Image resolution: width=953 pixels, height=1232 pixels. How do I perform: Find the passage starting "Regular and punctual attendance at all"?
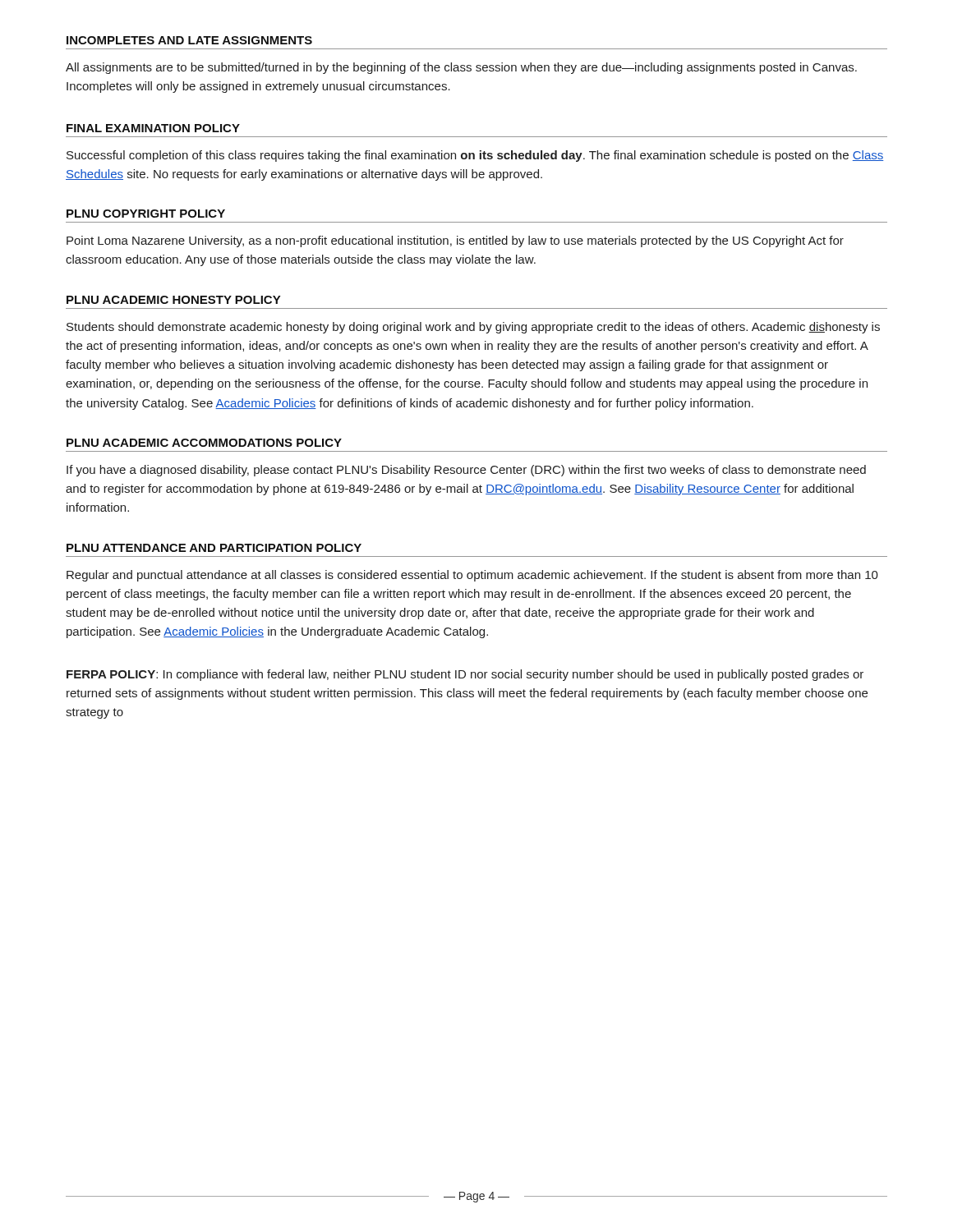(x=472, y=603)
